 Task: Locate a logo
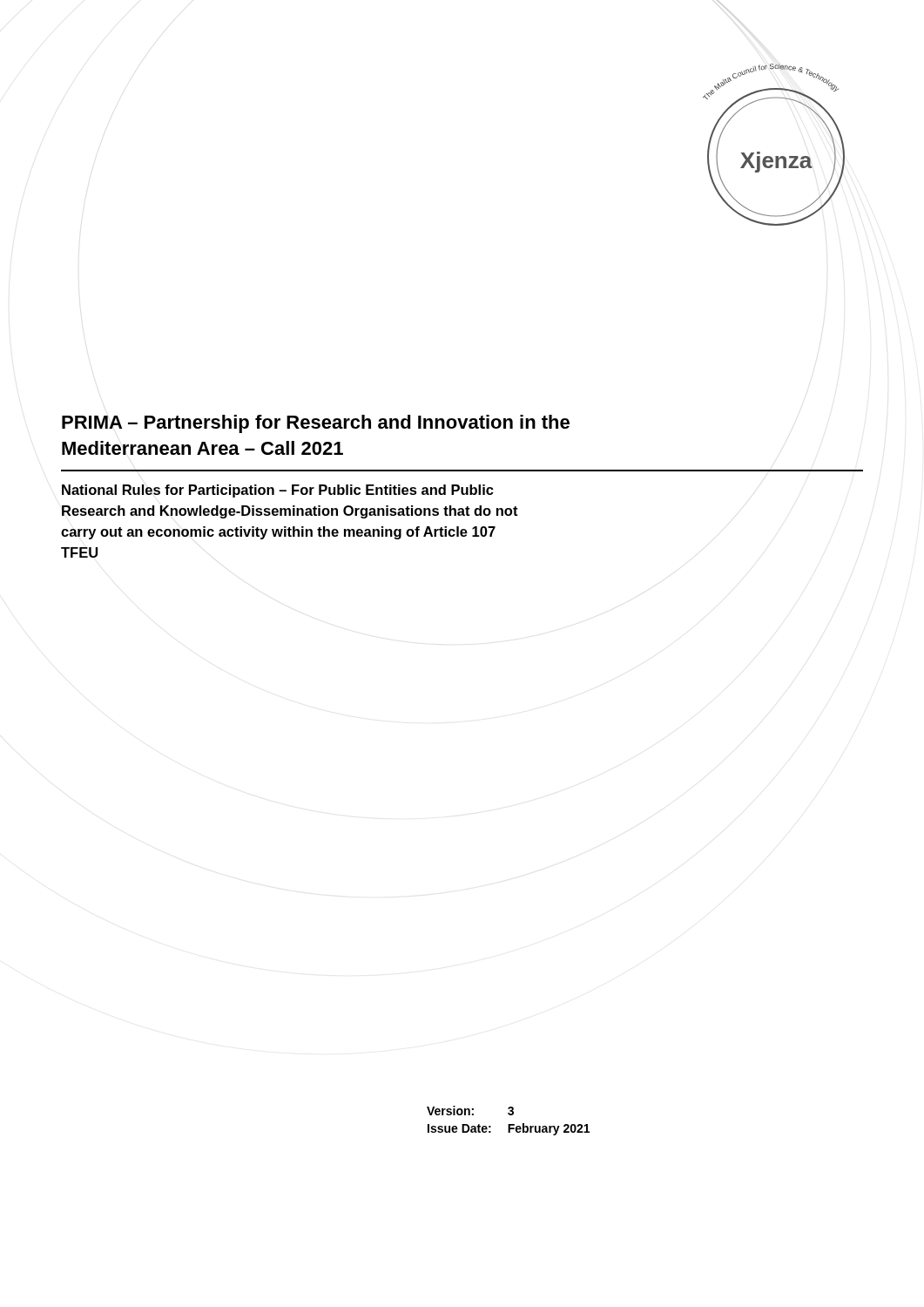point(776,137)
